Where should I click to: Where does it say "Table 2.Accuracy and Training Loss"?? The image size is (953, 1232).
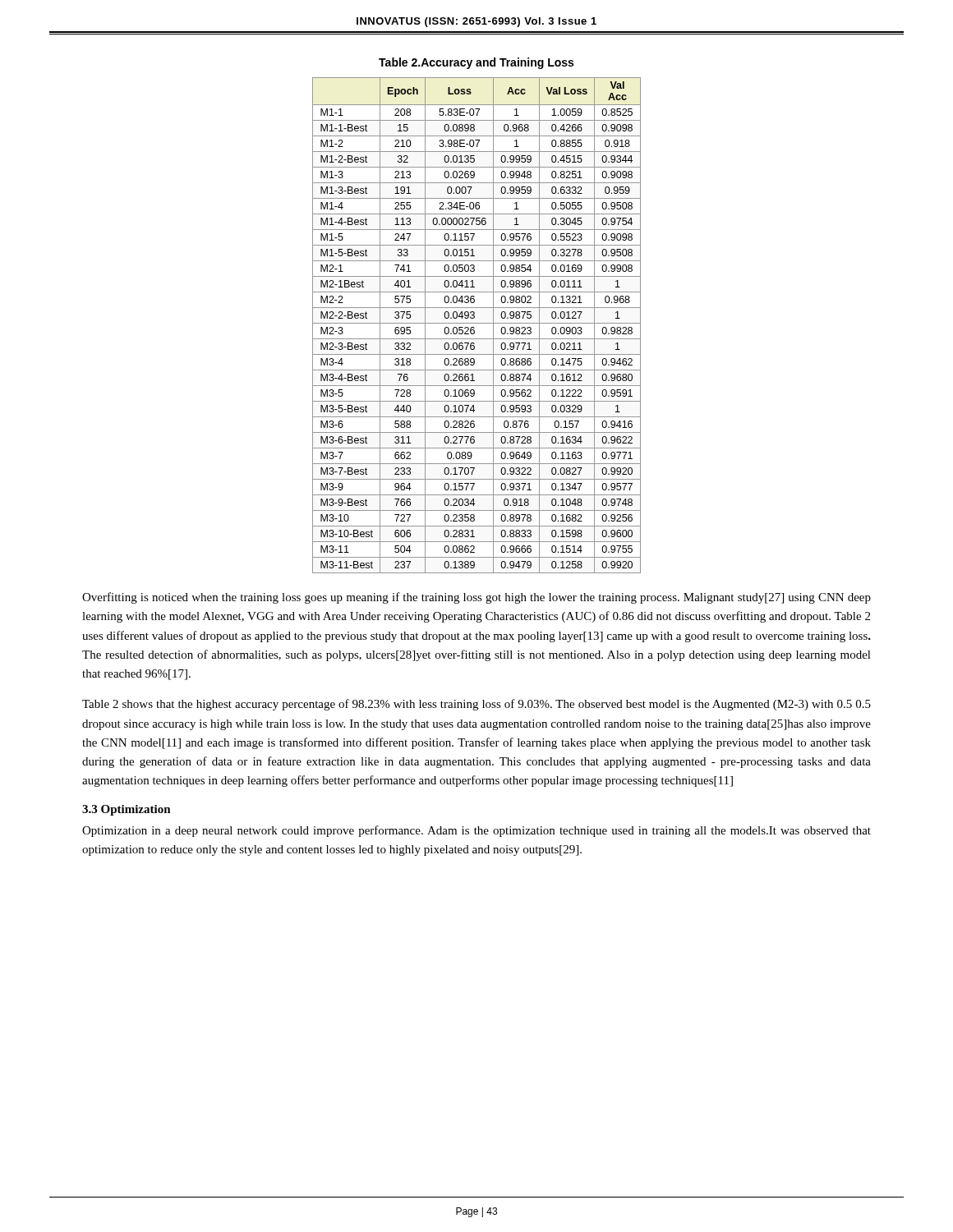point(476,62)
